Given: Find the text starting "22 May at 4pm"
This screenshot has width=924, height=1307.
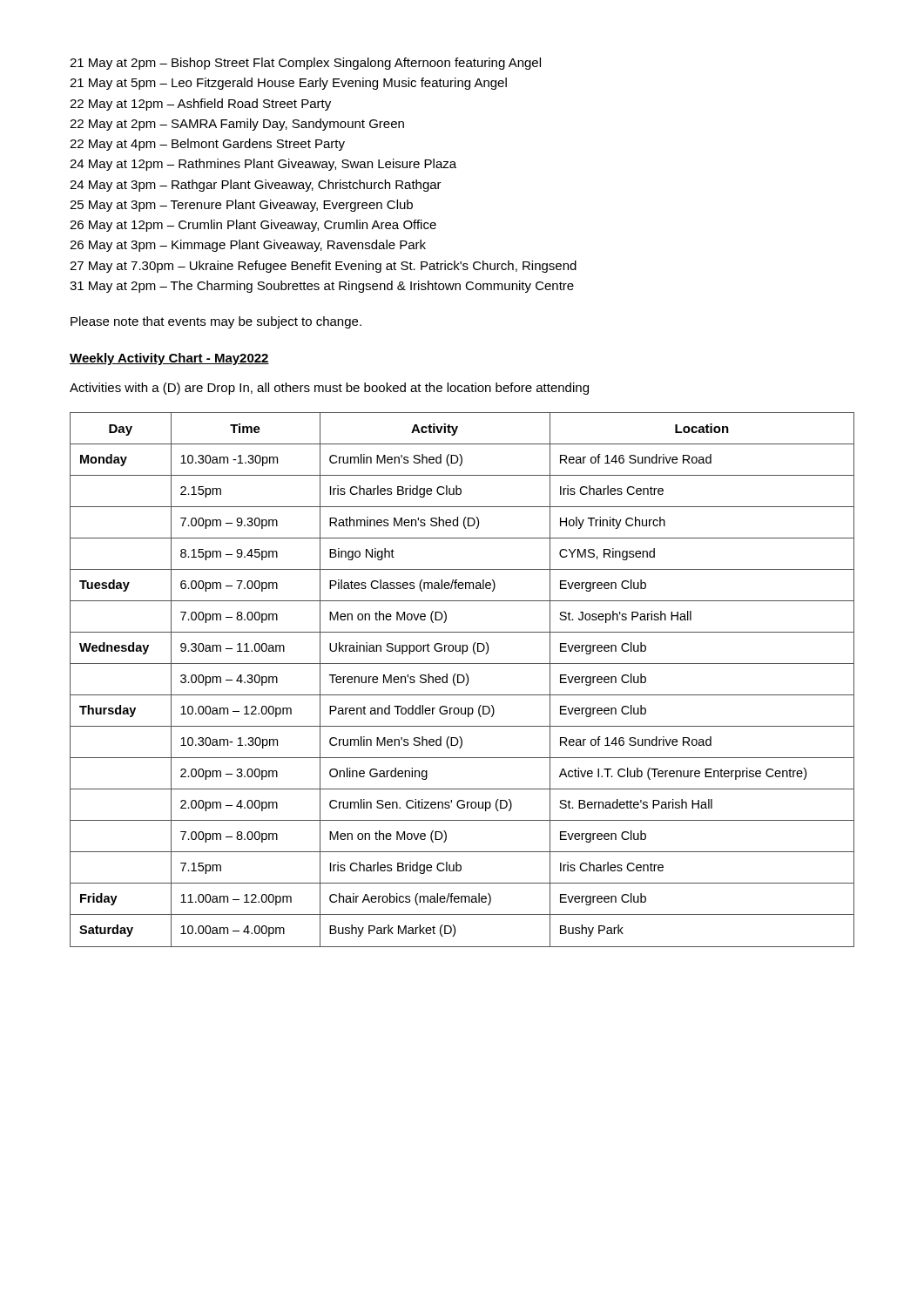Looking at the screenshot, I should pos(207,143).
